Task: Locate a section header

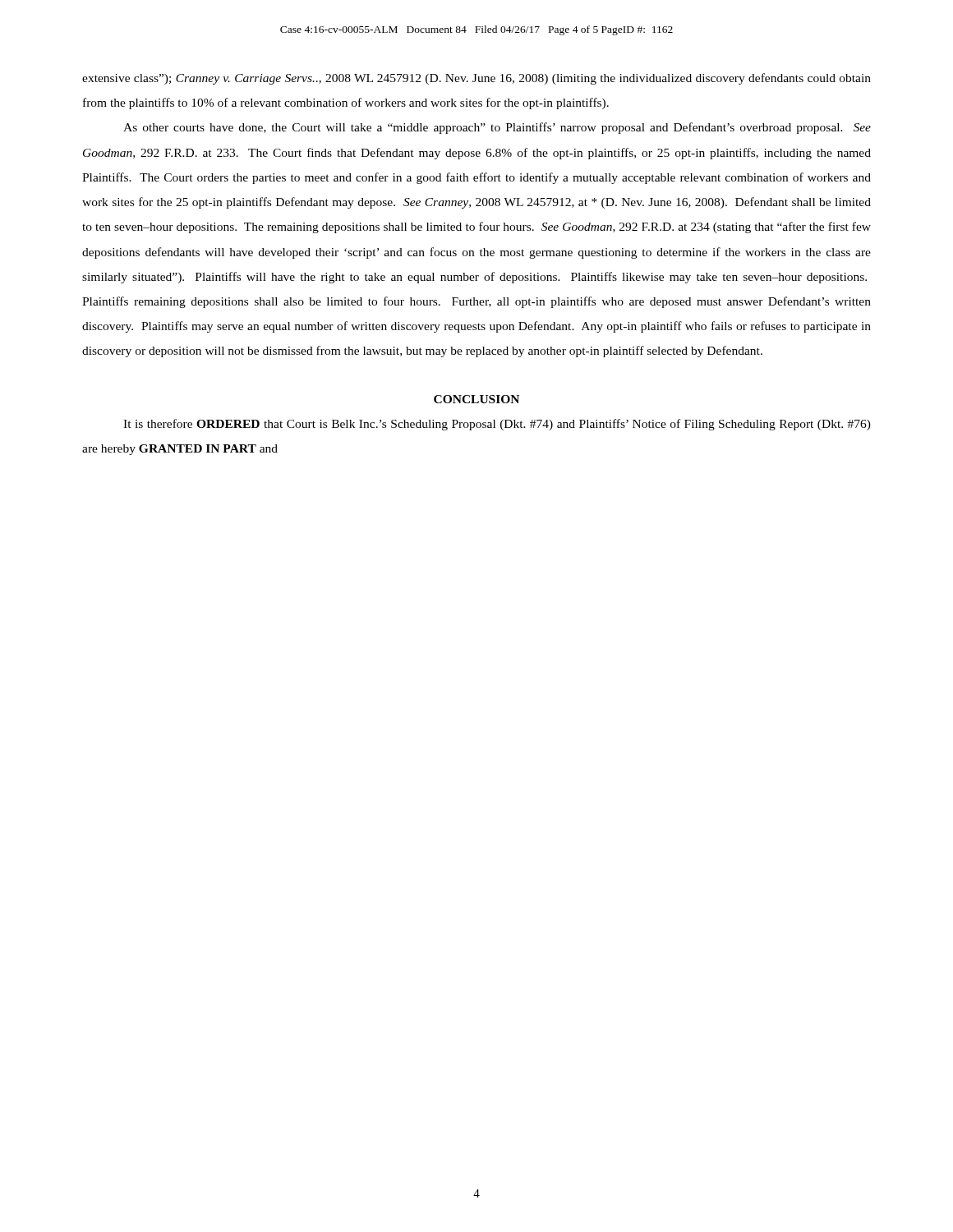Action: [x=476, y=398]
